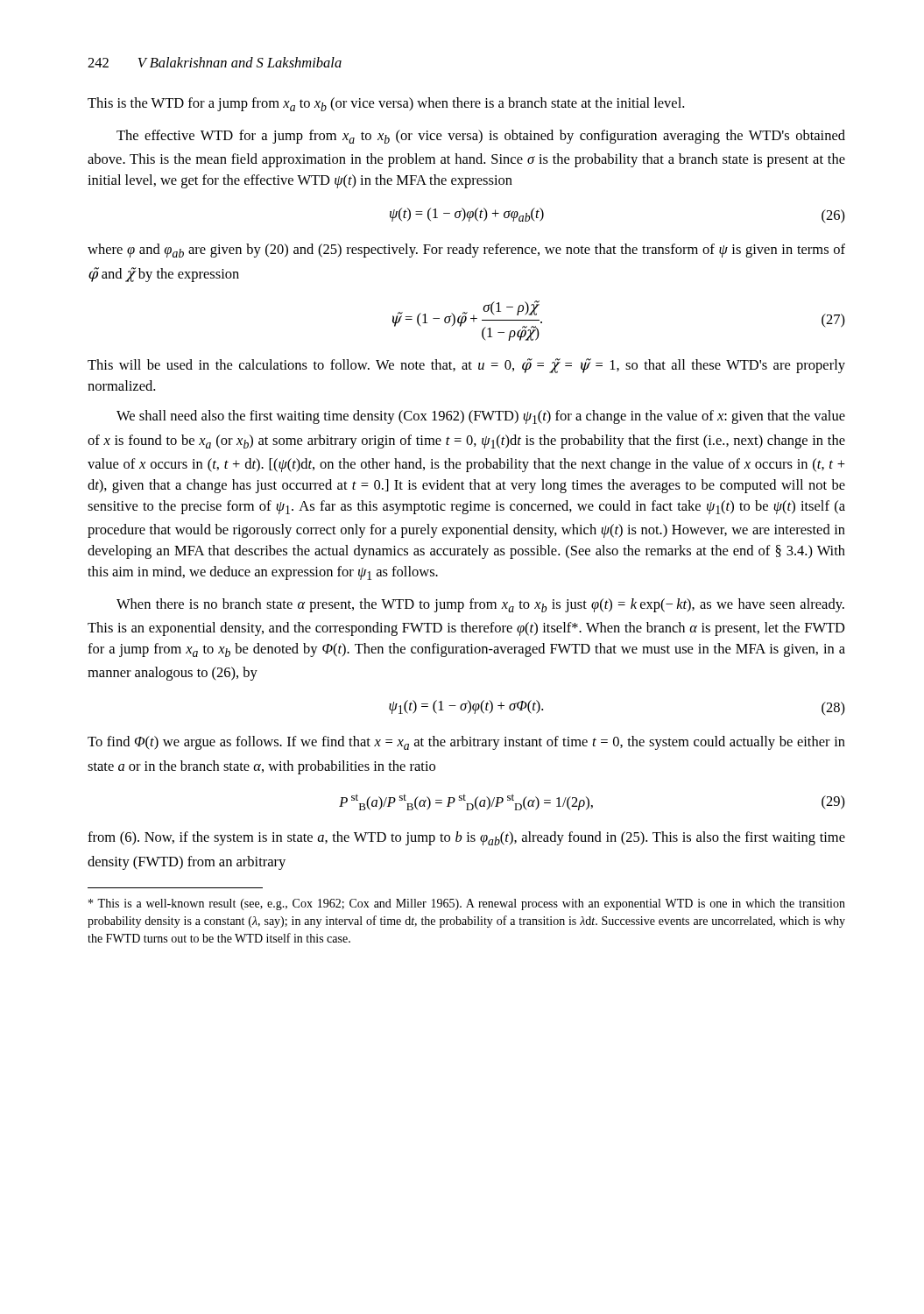
Task: Where is the formula that starts "ψ(t) = (1 − σ)φ(t) +"?
Action: point(466,215)
